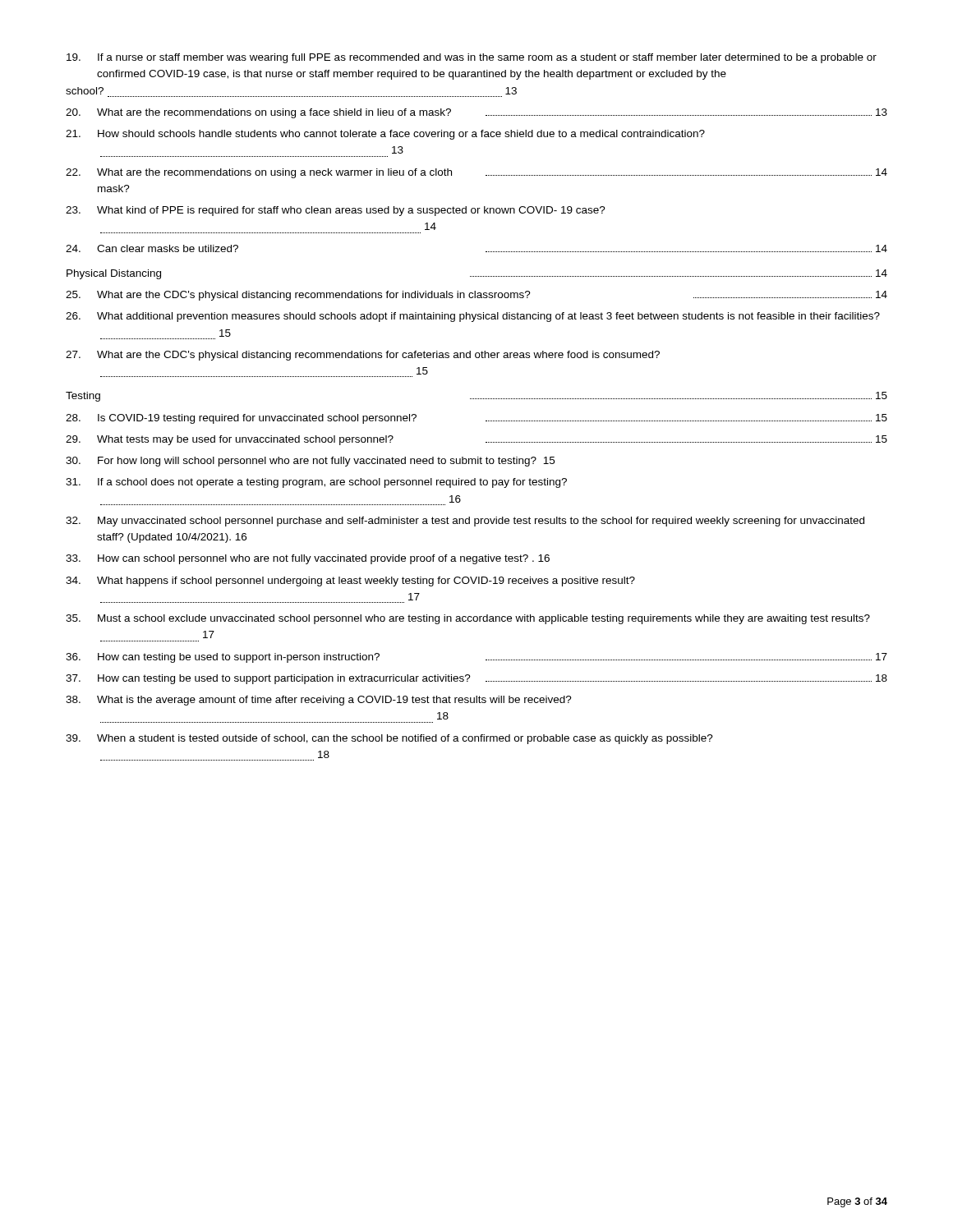Click on the block starting "28. Is COVID-19 testing required for unvaccinated school"
The width and height of the screenshot is (953, 1232).
point(476,418)
